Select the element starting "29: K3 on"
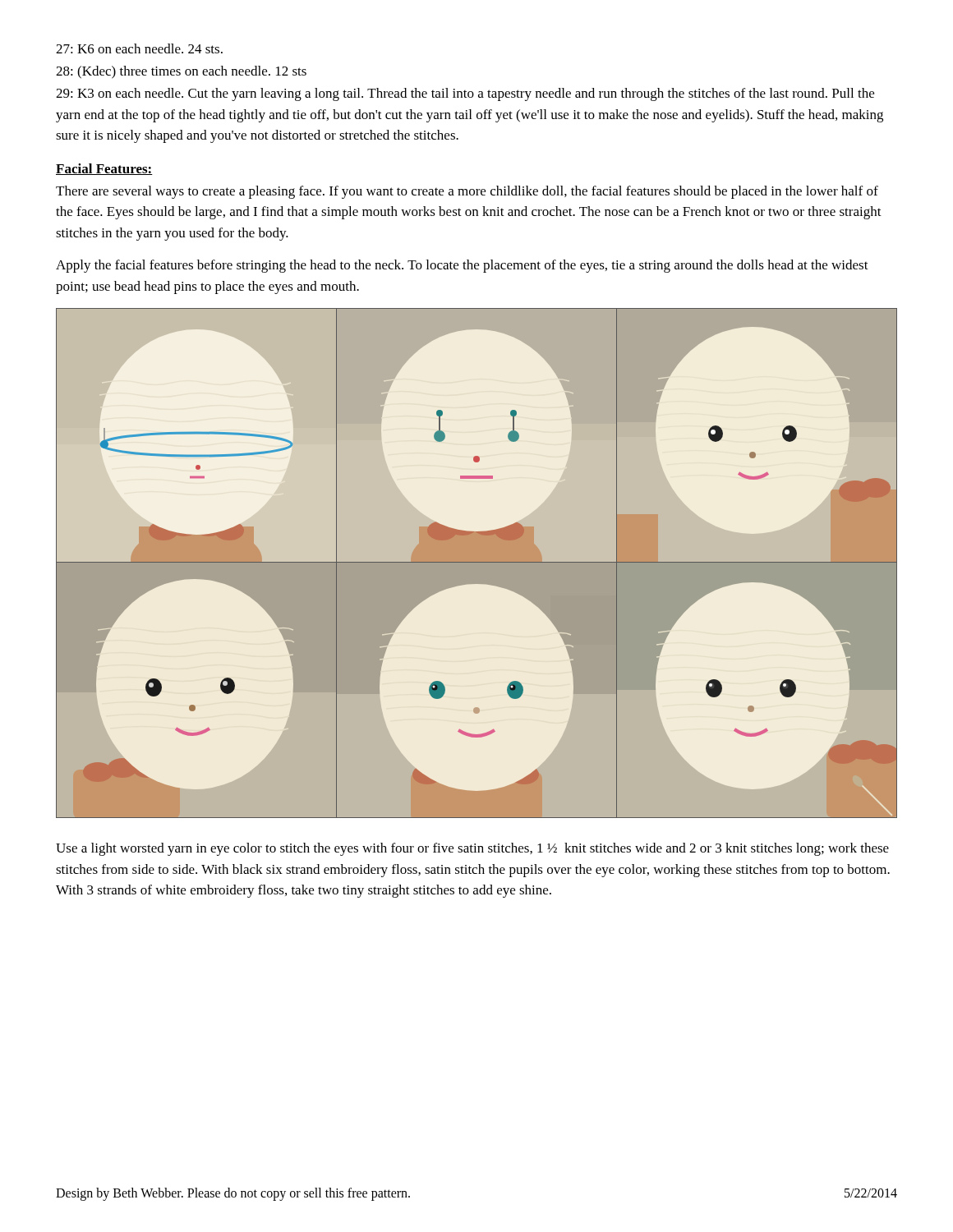 tap(470, 114)
